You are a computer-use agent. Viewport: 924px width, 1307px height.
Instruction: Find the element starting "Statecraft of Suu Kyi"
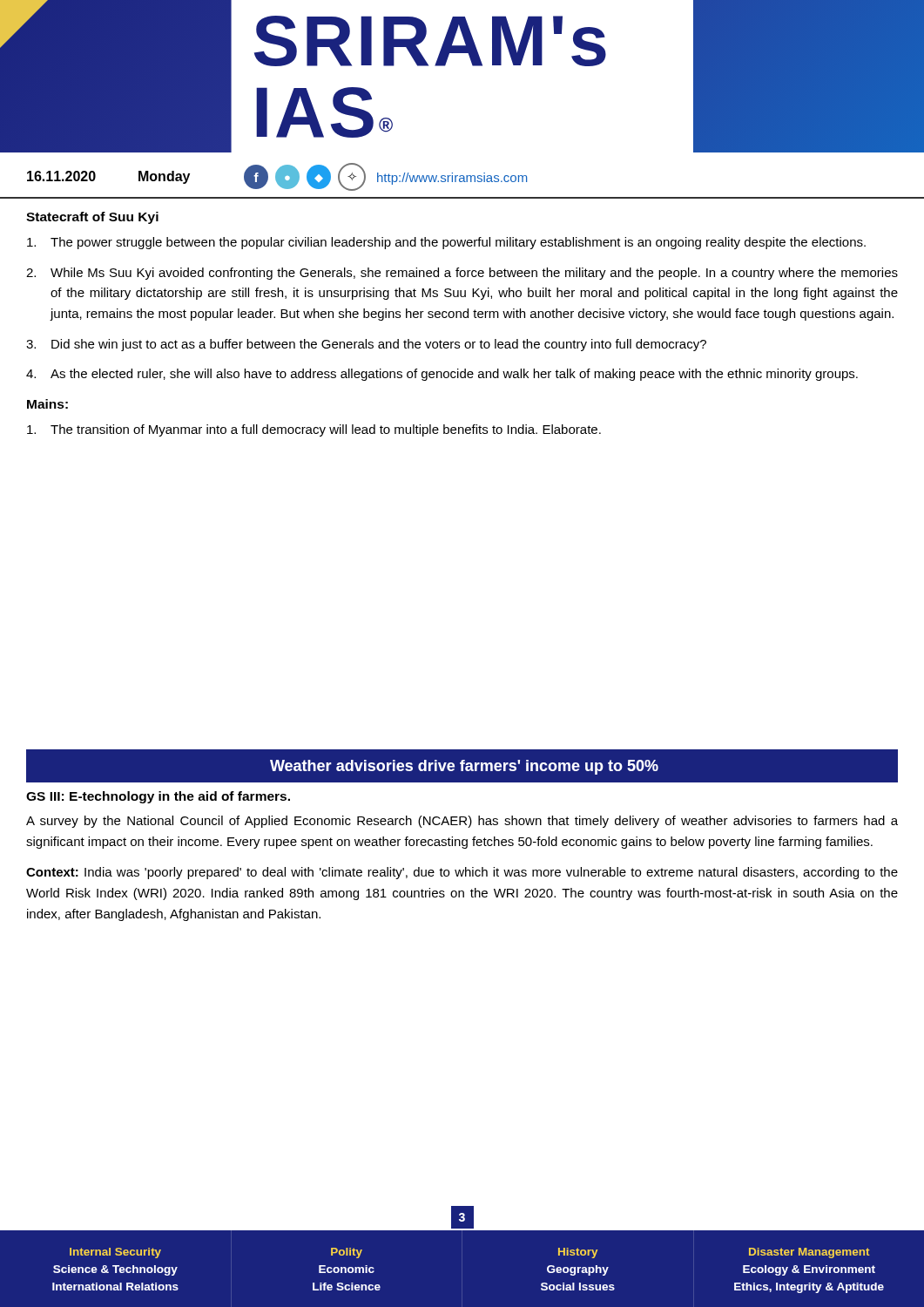click(x=93, y=217)
